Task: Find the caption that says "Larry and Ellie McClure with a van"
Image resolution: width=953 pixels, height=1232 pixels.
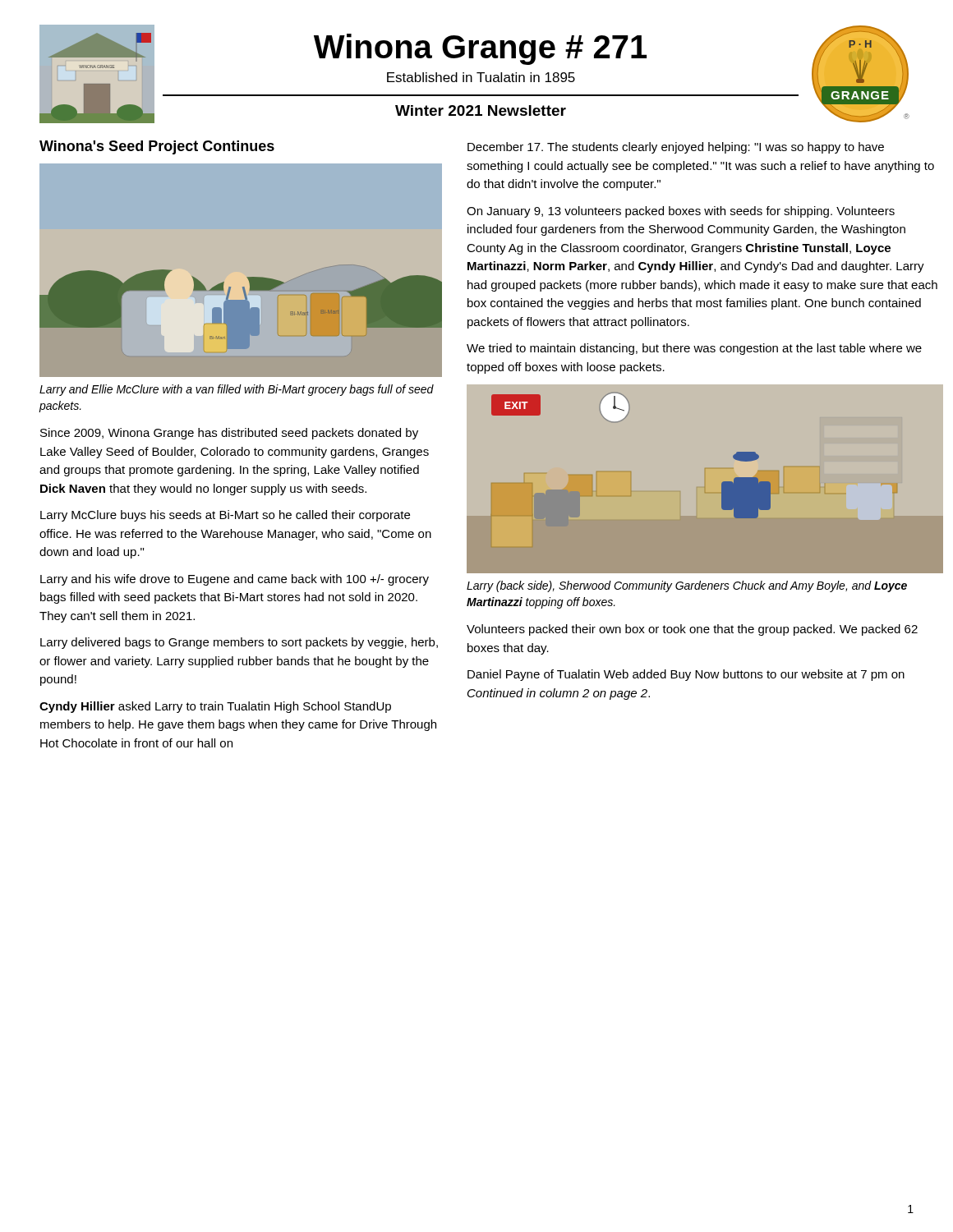Action: [x=236, y=397]
